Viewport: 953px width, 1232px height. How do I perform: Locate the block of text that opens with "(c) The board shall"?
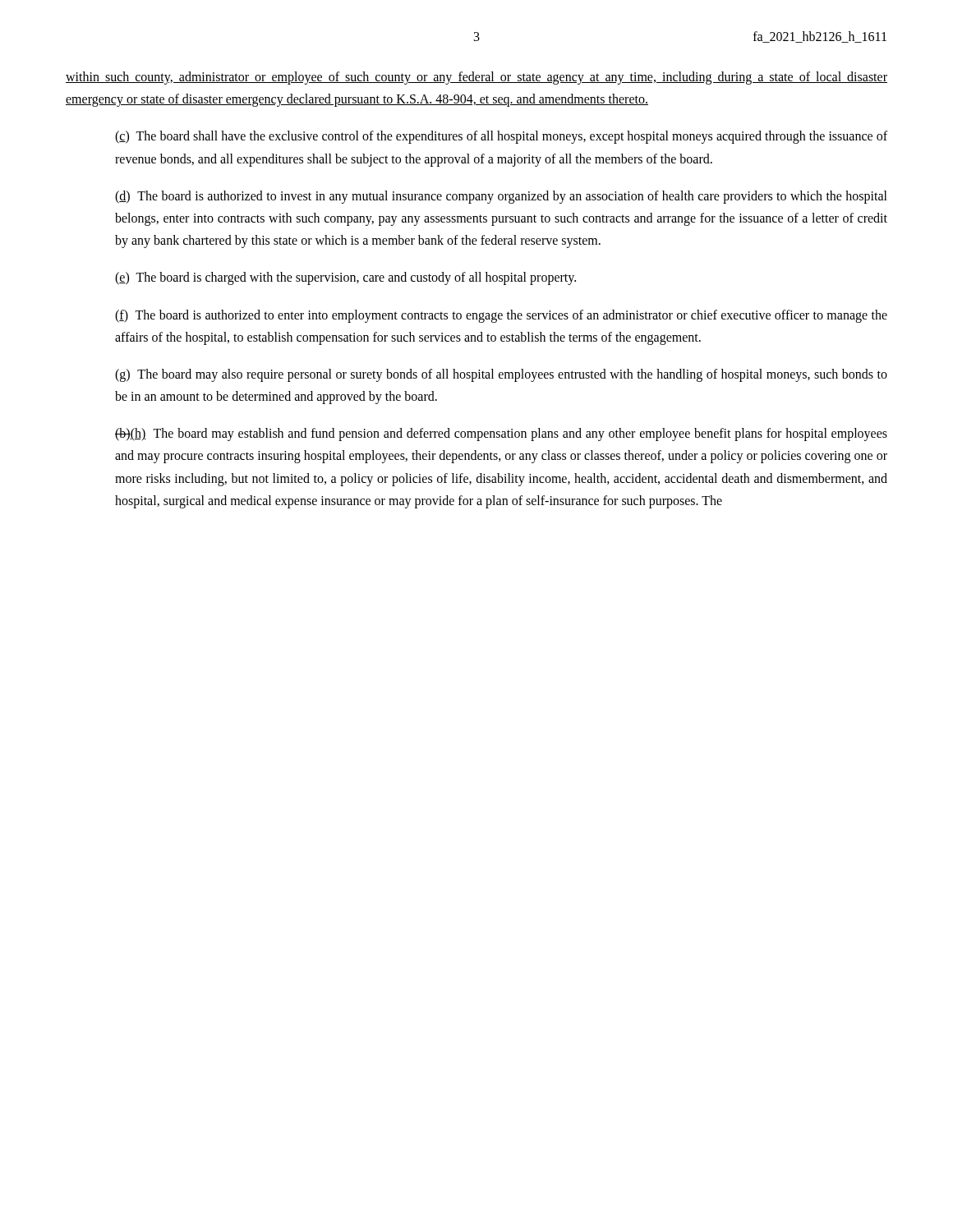tap(501, 147)
